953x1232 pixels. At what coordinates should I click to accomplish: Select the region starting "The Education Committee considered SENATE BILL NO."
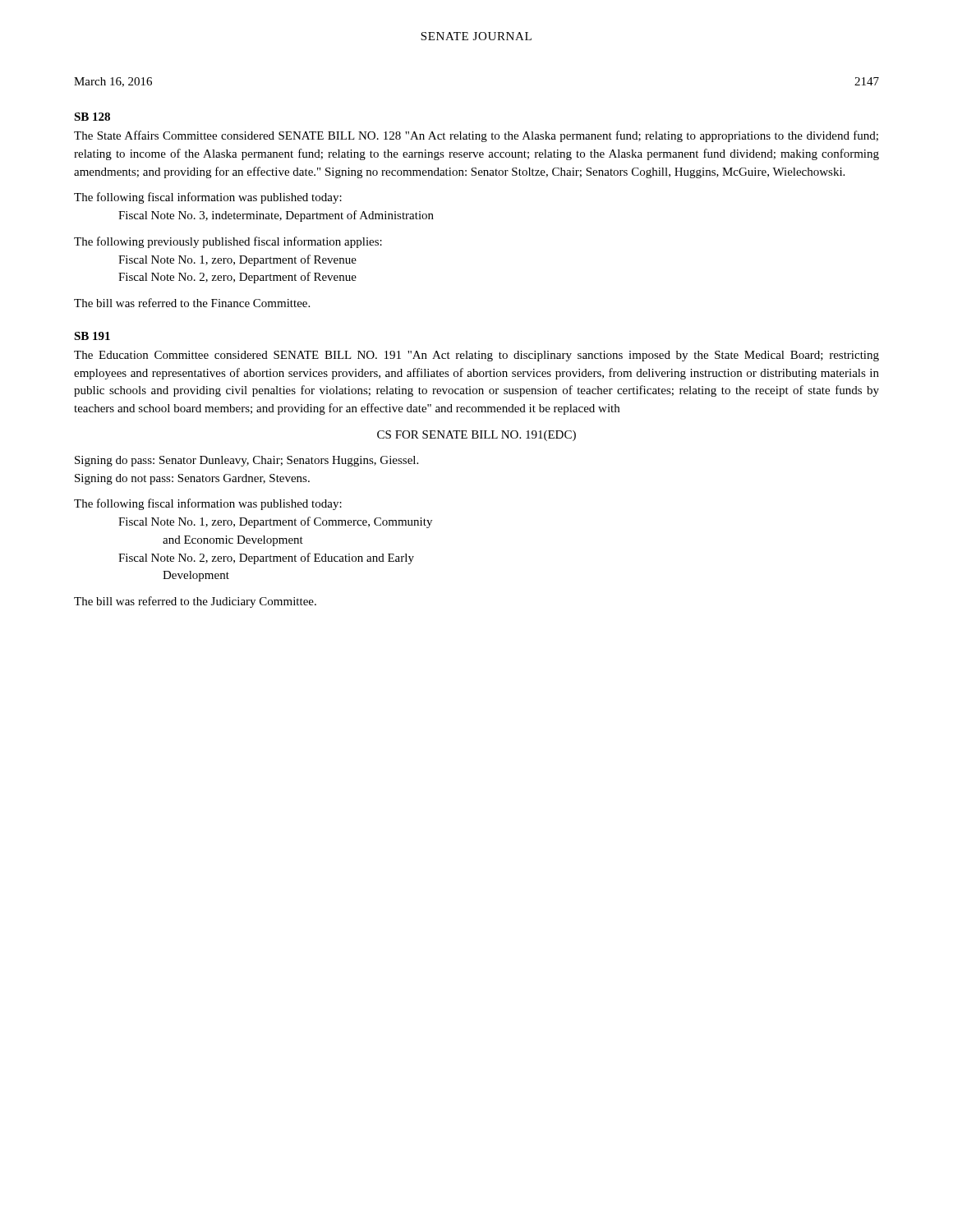tap(476, 381)
